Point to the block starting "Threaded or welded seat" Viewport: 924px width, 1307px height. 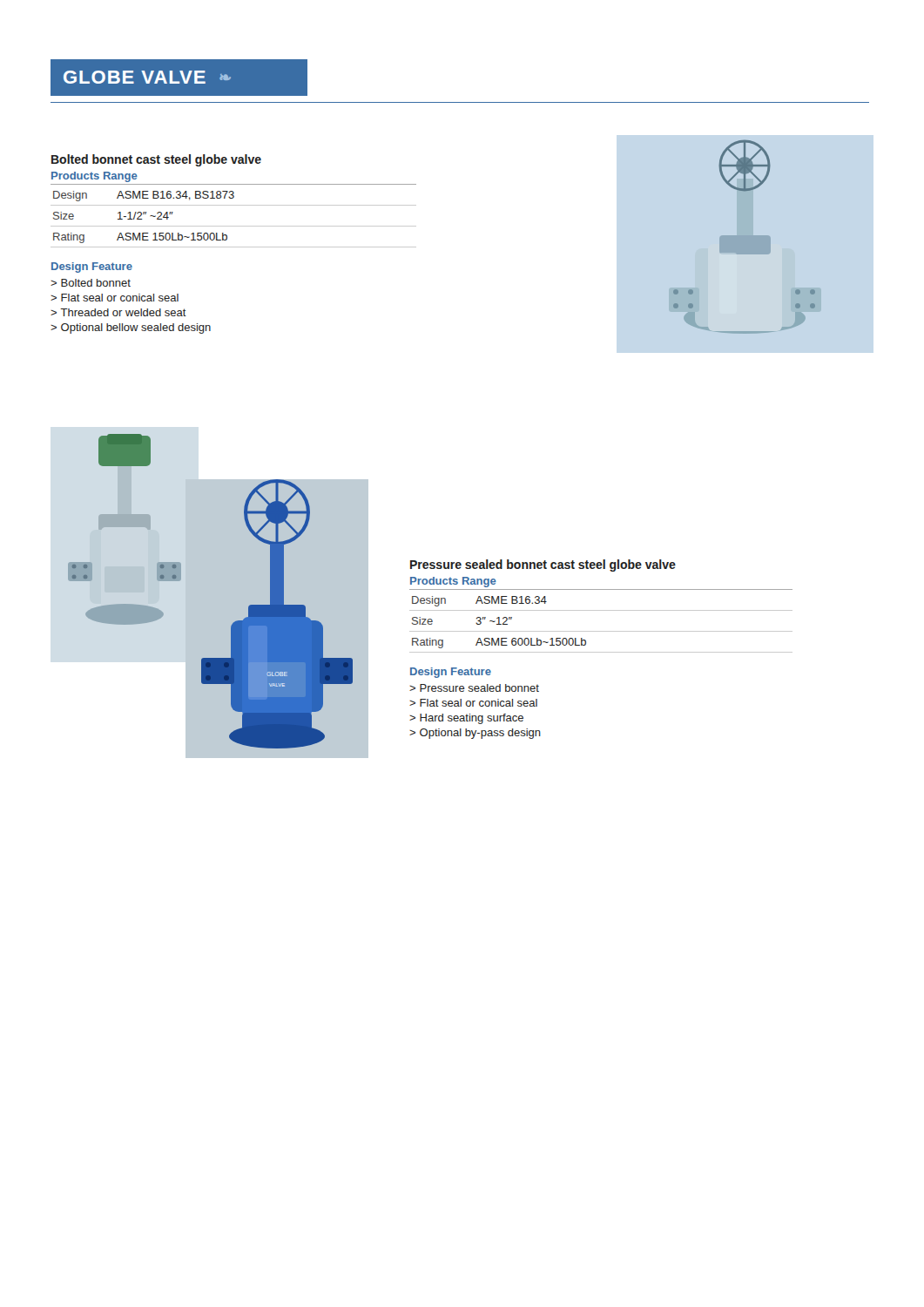click(123, 312)
